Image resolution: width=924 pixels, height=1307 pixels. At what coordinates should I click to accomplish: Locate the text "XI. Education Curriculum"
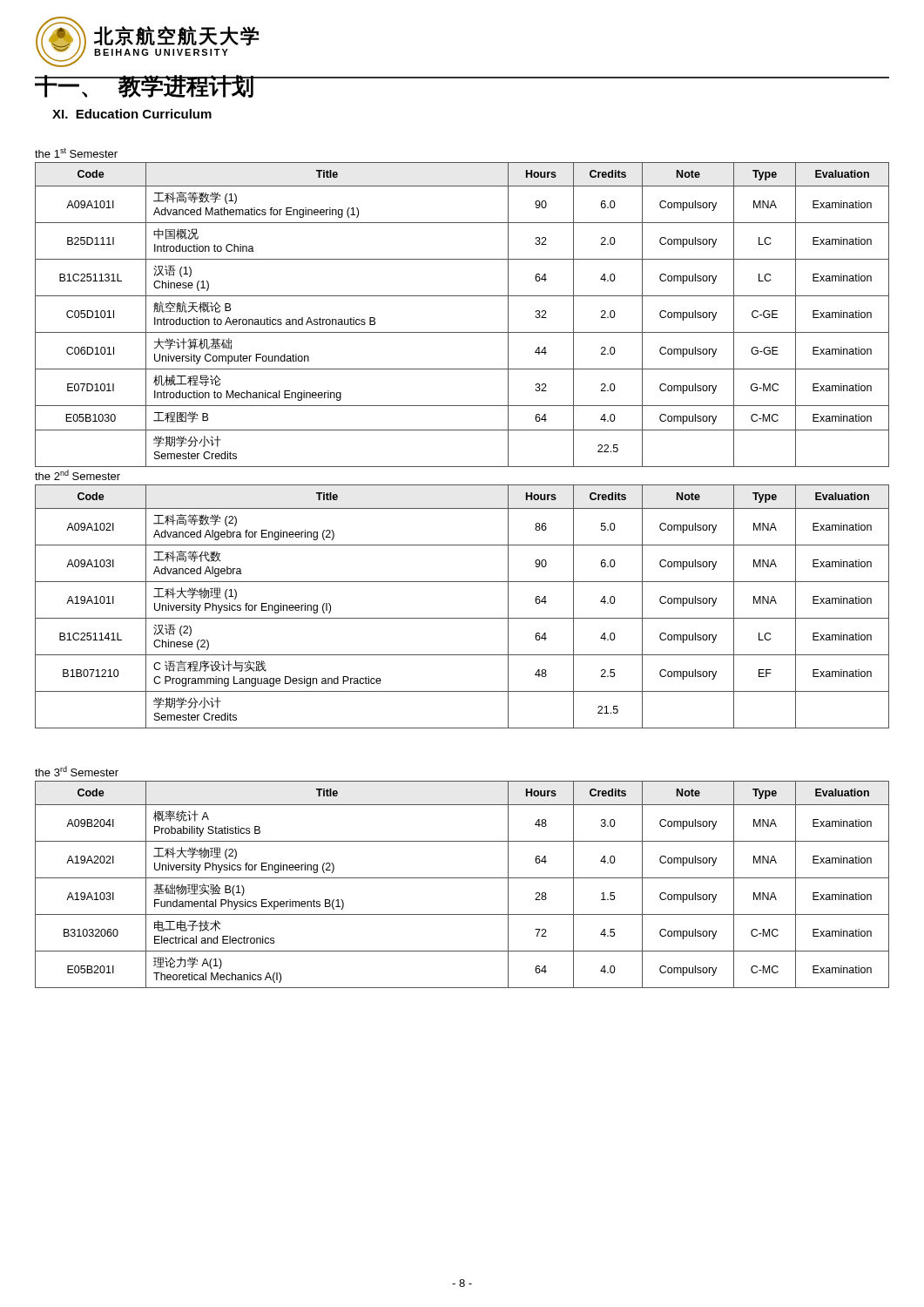point(132,114)
